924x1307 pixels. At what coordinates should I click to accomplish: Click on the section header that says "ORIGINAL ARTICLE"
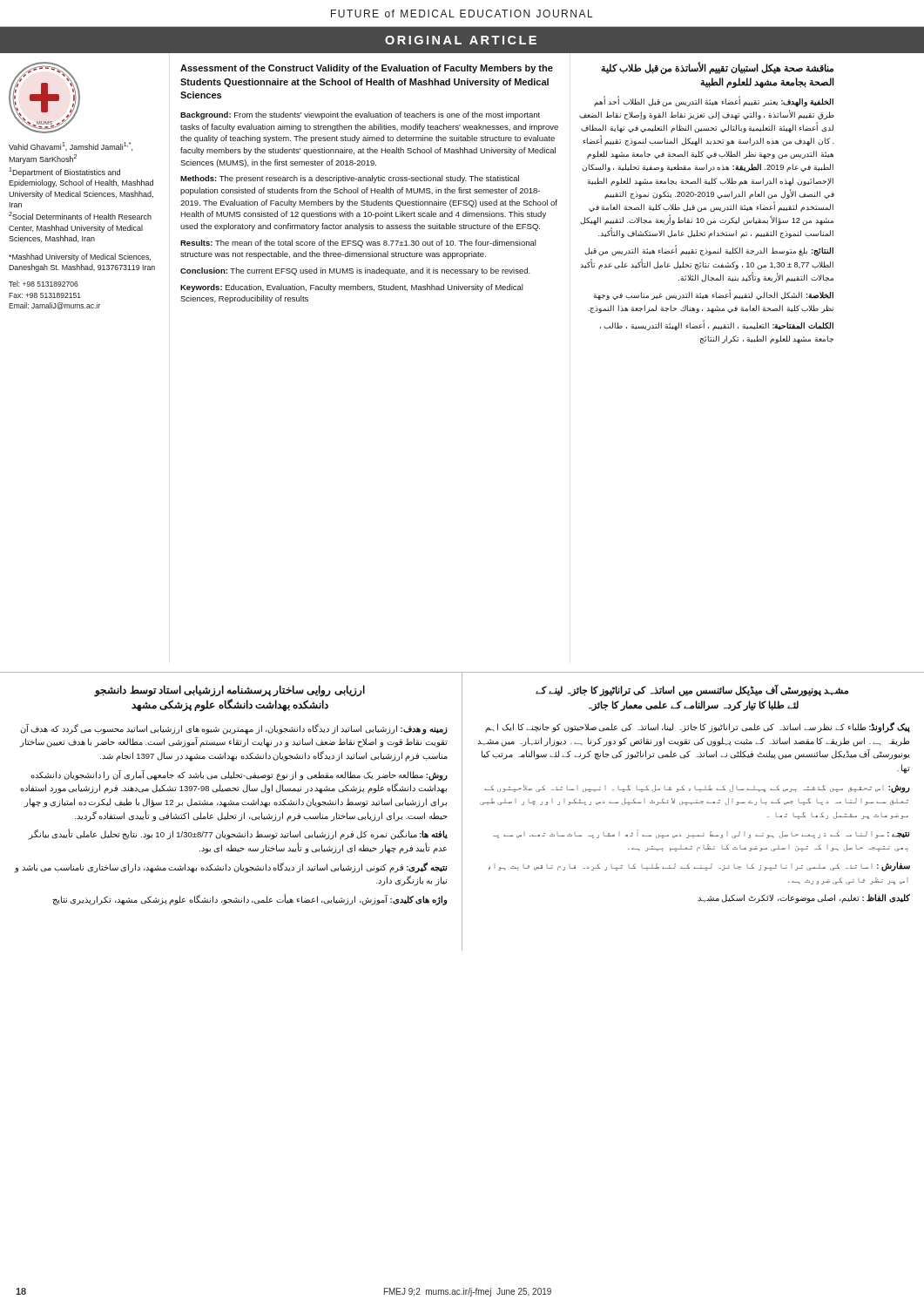[x=462, y=40]
